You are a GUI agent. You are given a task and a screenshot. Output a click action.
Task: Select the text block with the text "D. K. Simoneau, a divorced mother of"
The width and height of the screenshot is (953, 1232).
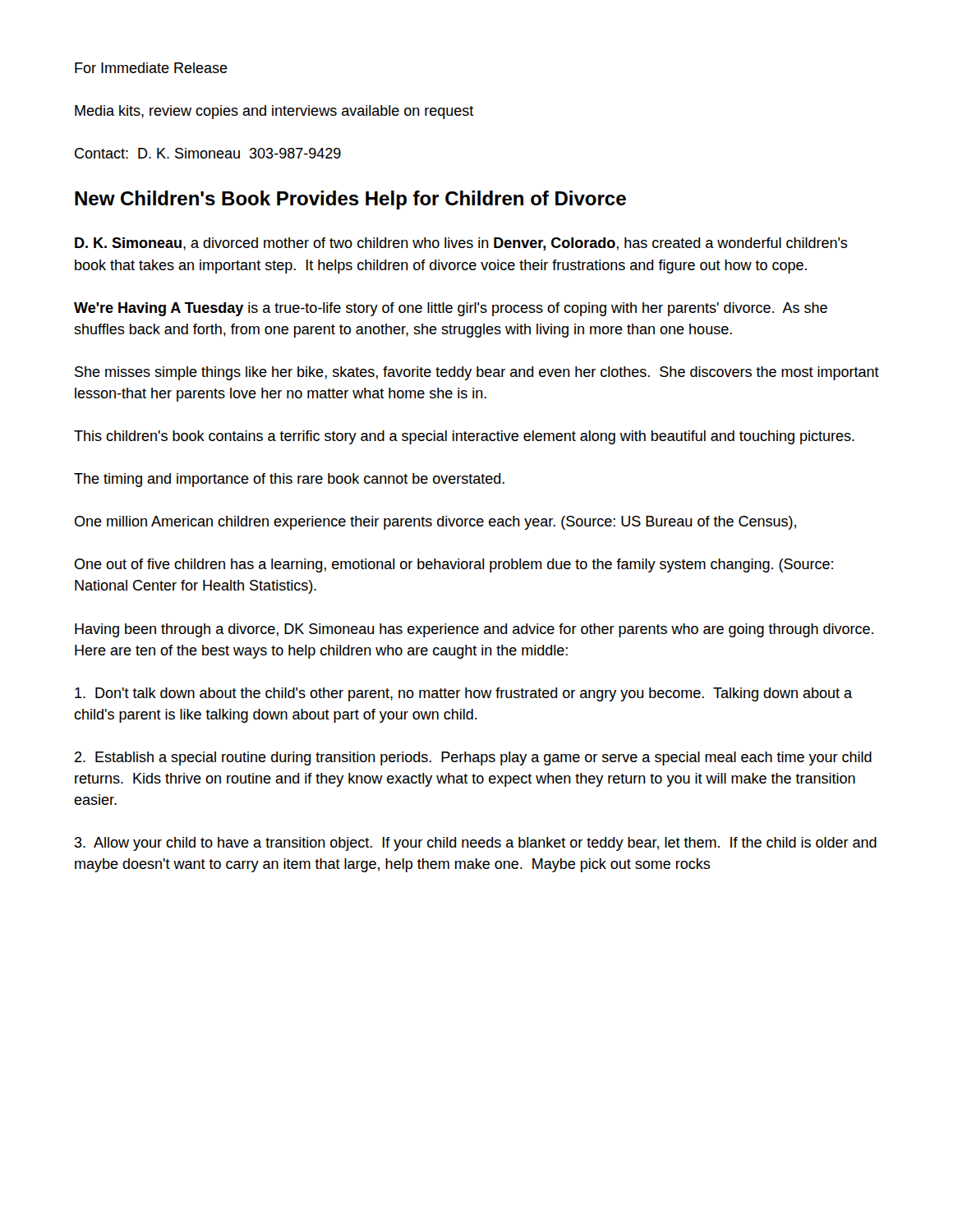pos(461,254)
